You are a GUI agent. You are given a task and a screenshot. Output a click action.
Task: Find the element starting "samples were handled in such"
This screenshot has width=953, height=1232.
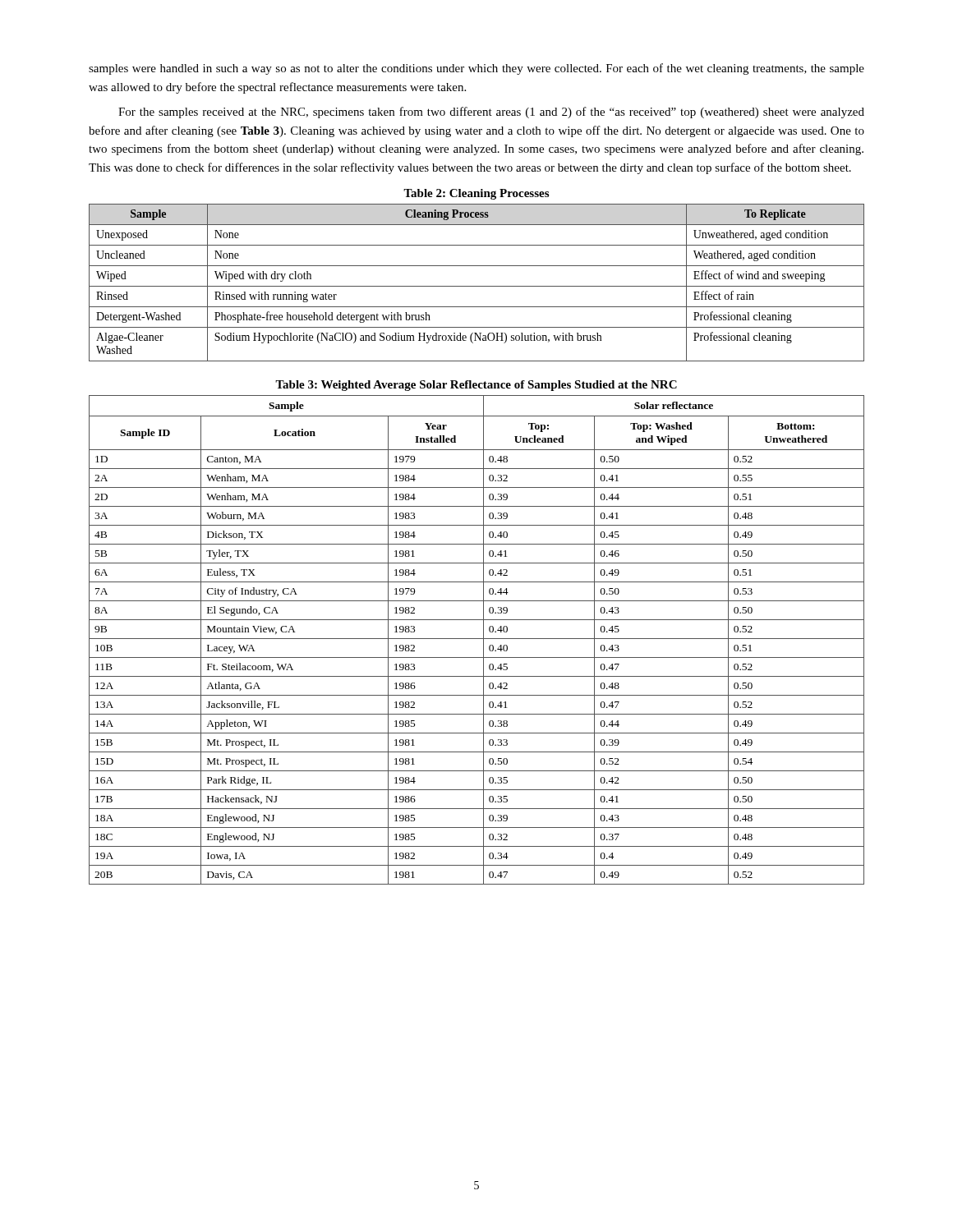(x=476, y=118)
